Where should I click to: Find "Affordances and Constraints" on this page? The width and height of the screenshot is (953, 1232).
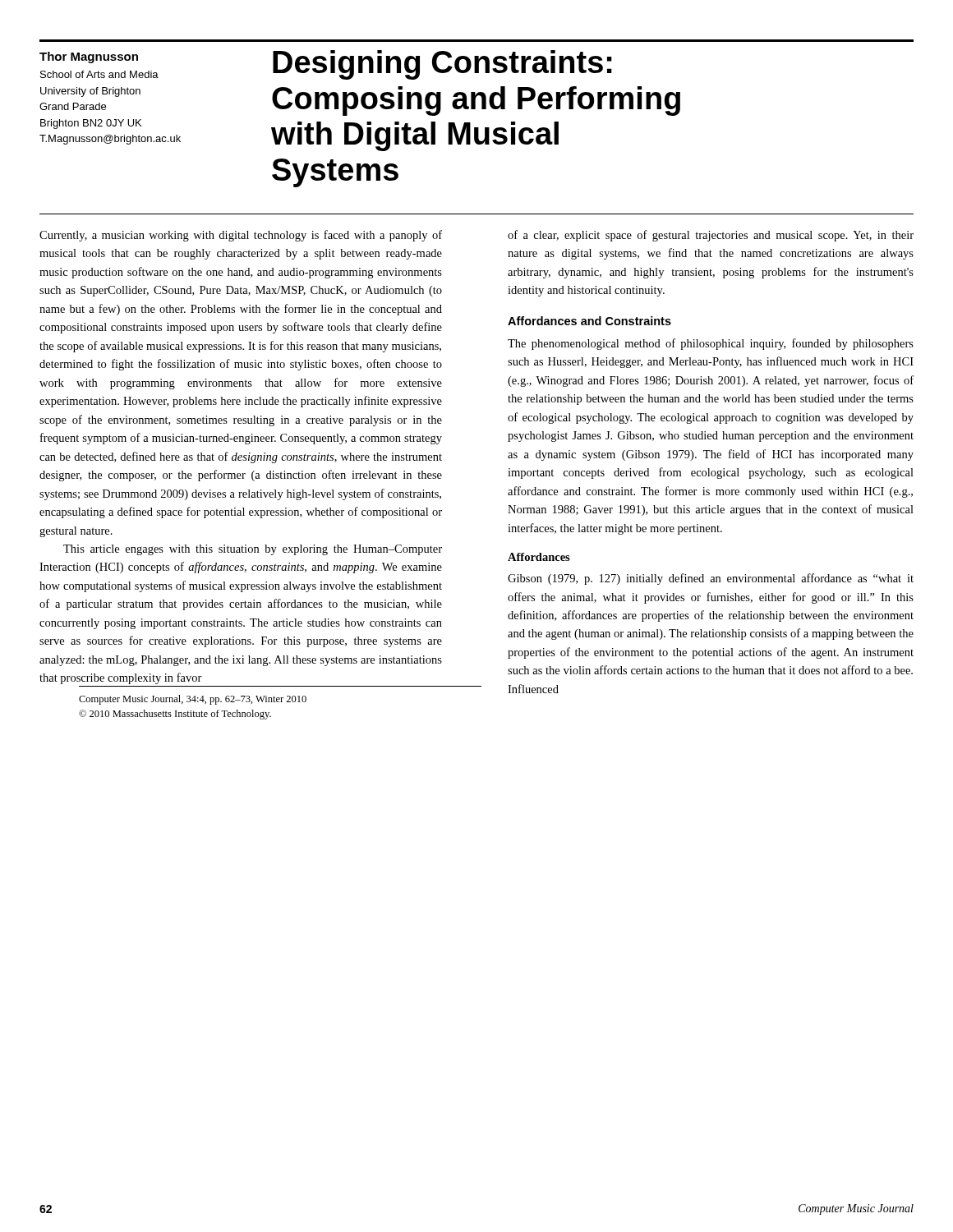point(589,321)
